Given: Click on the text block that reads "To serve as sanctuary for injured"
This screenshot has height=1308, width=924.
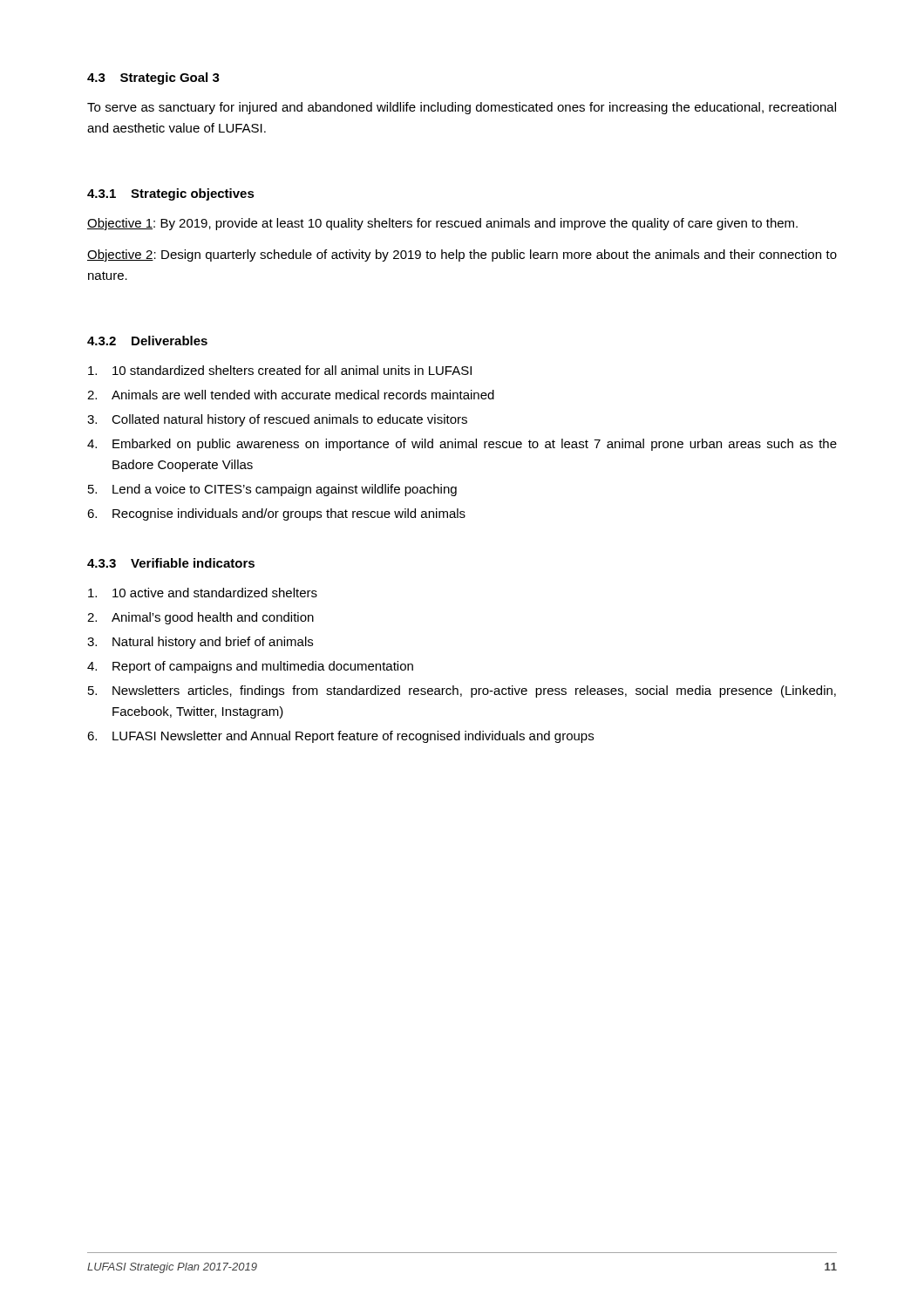Looking at the screenshot, I should click(x=462, y=117).
